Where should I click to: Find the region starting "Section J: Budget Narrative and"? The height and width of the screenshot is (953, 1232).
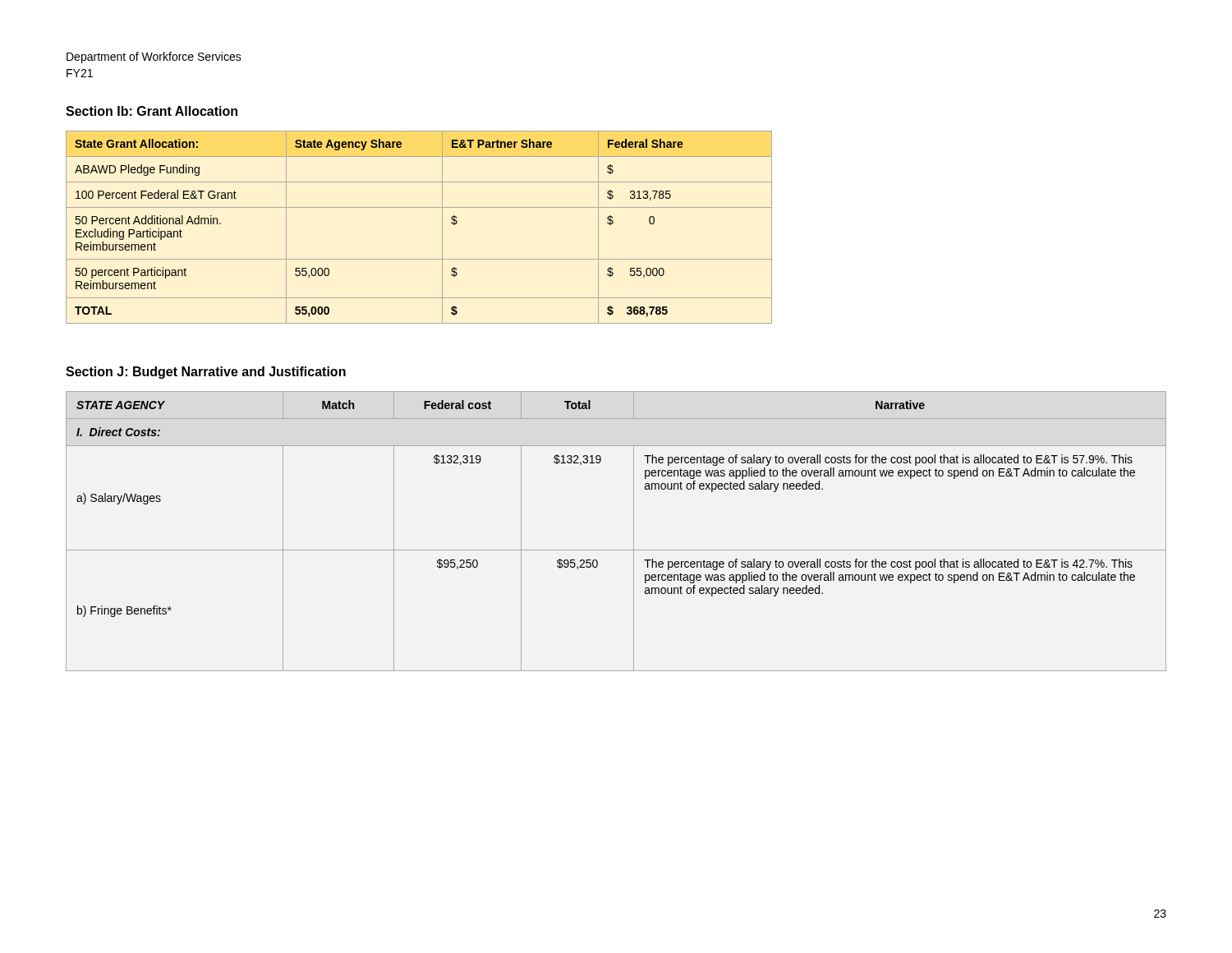[206, 372]
